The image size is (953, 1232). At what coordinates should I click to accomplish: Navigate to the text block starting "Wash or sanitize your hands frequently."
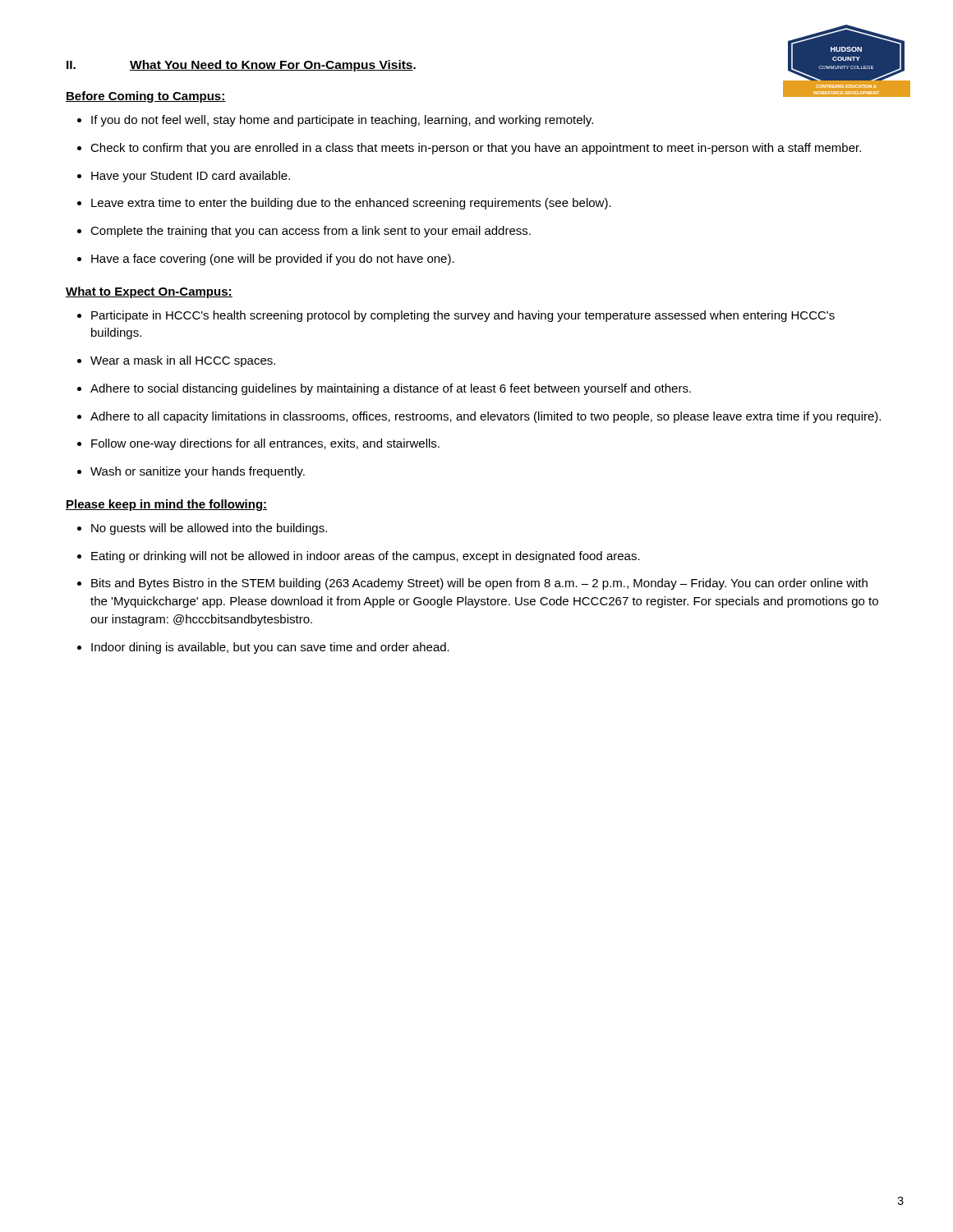(x=198, y=471)
